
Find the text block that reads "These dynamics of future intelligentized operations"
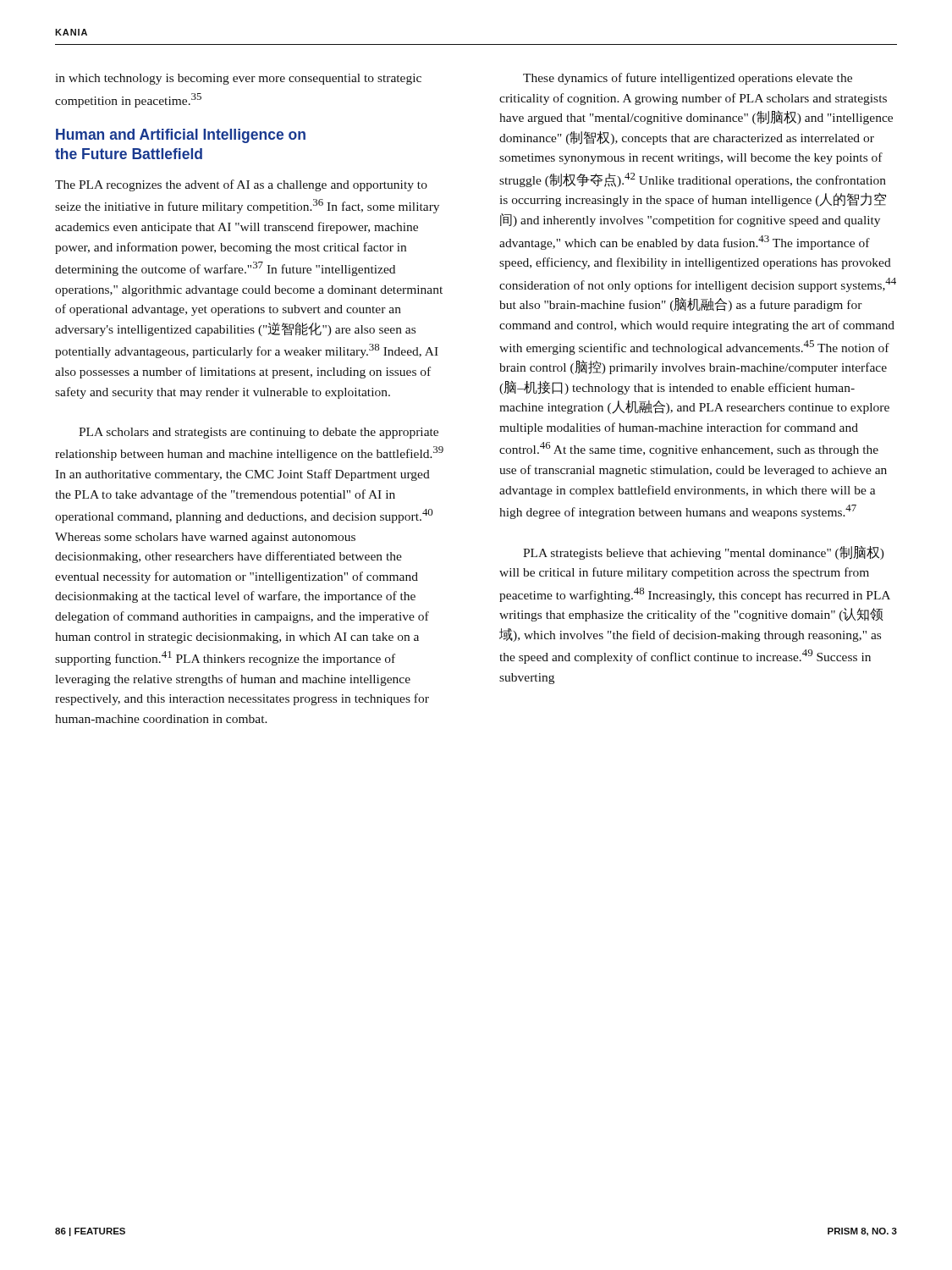coord(698,377)
